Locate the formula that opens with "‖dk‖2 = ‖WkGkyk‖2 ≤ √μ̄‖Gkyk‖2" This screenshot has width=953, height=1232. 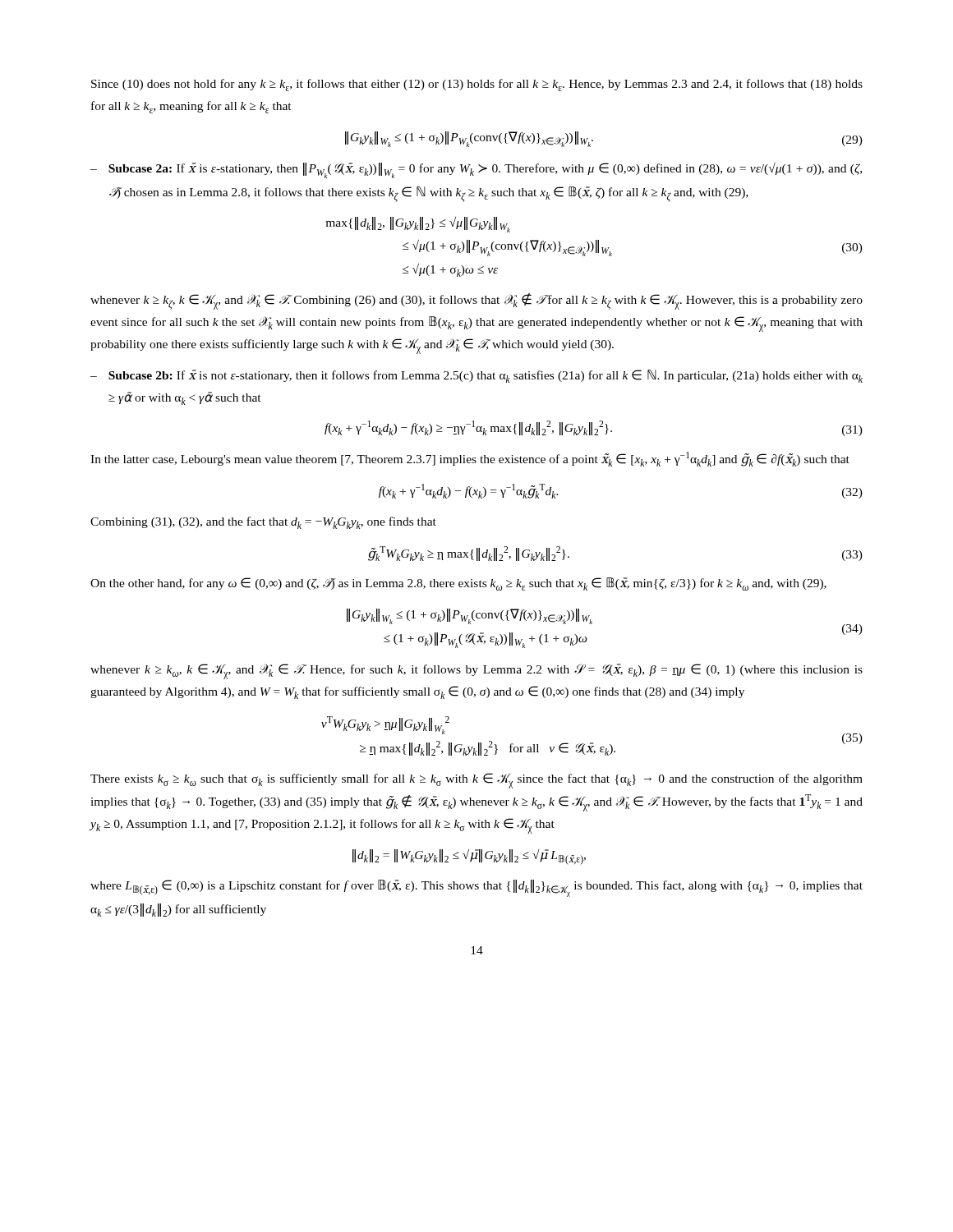(469, 857)
